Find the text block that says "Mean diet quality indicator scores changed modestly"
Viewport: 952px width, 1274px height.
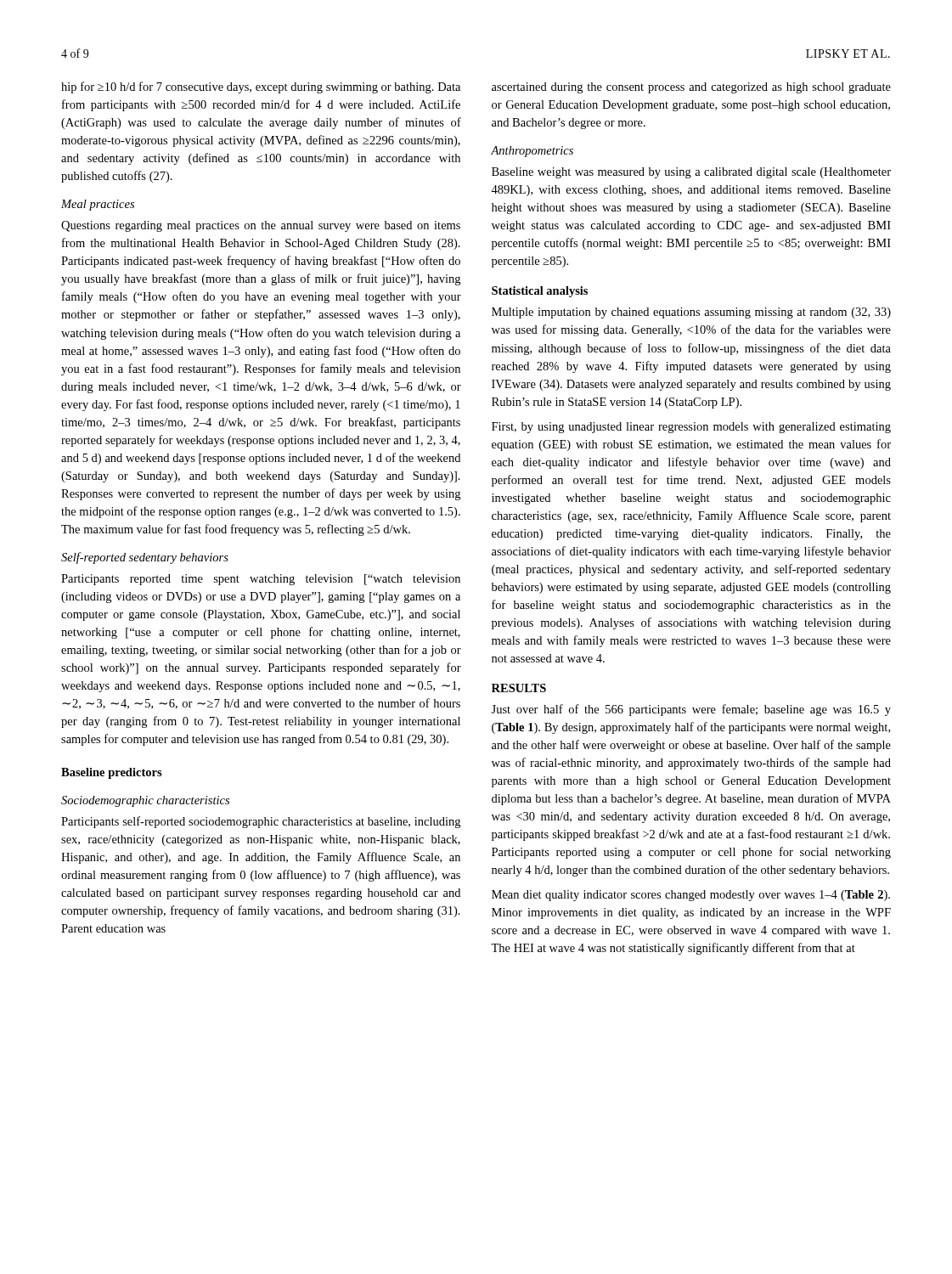(x=691, y=921)
